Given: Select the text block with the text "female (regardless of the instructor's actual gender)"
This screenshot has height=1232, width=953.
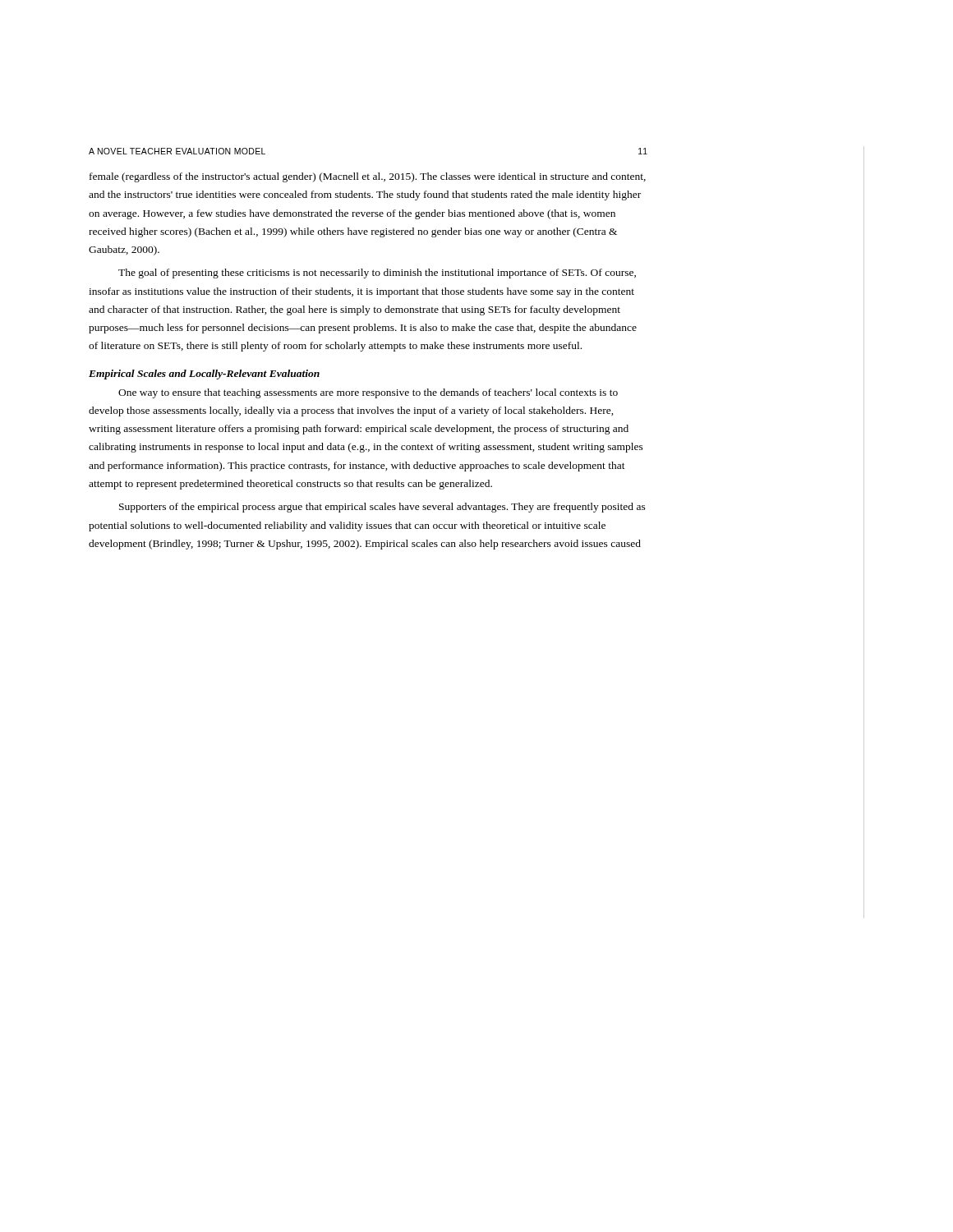Looking at the screenshot, I should [368, 213].
